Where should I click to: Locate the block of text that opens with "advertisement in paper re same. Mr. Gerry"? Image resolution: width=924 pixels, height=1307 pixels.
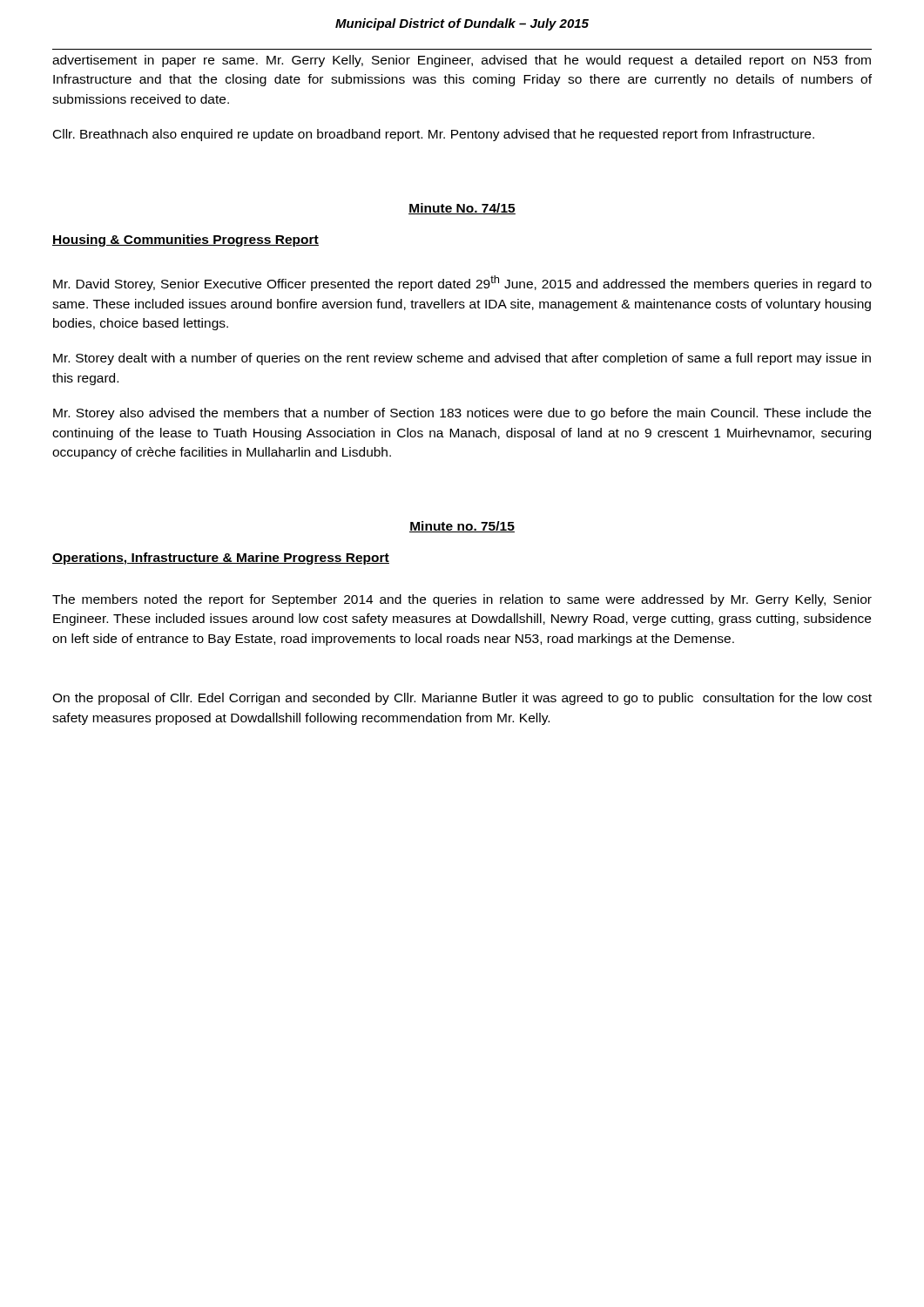(x=462, y=79)
